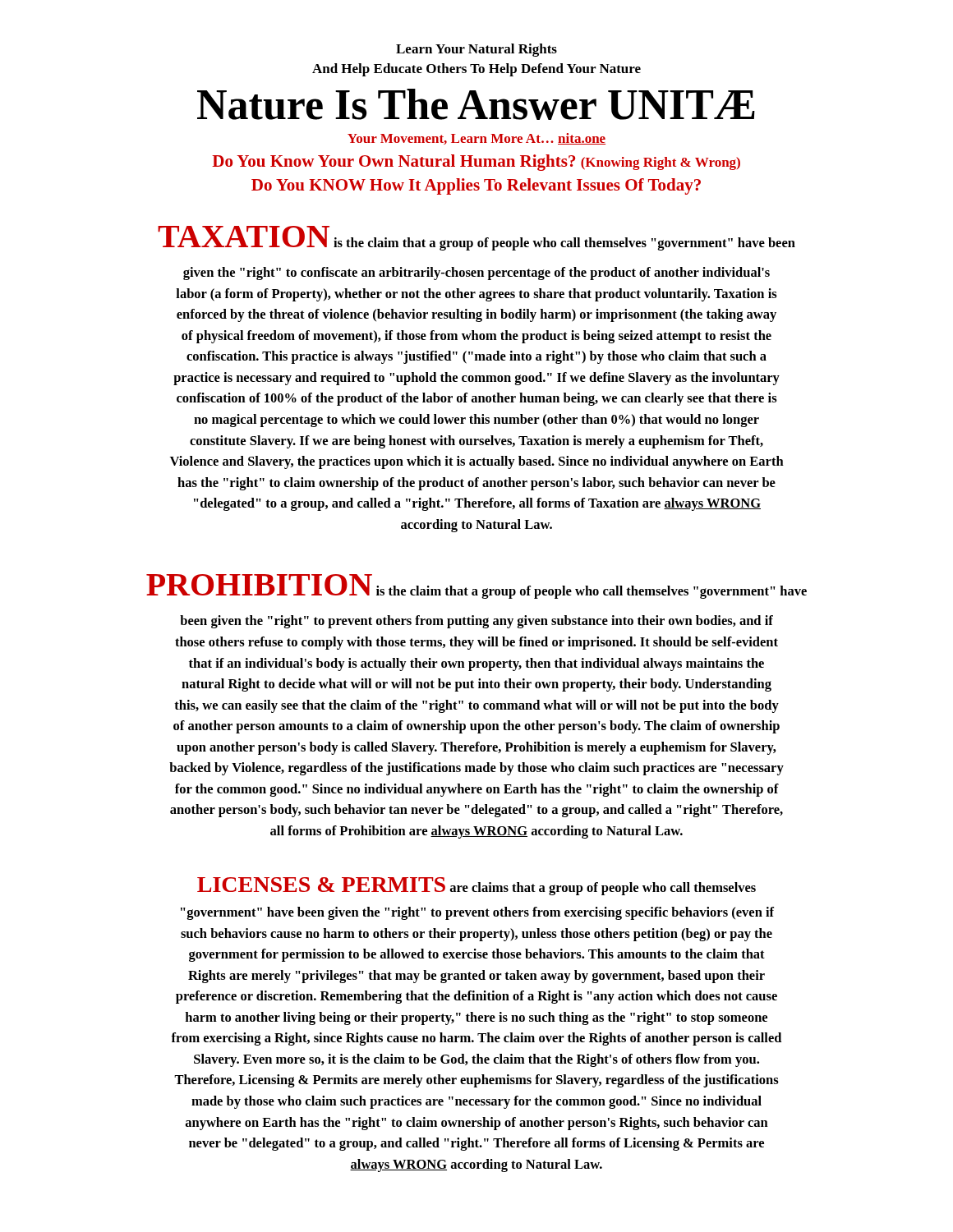Point to the text block starting "Do You Know Your Own Natural Human"
Viewport: 953px width, 1232px height.
coord(476,173)
